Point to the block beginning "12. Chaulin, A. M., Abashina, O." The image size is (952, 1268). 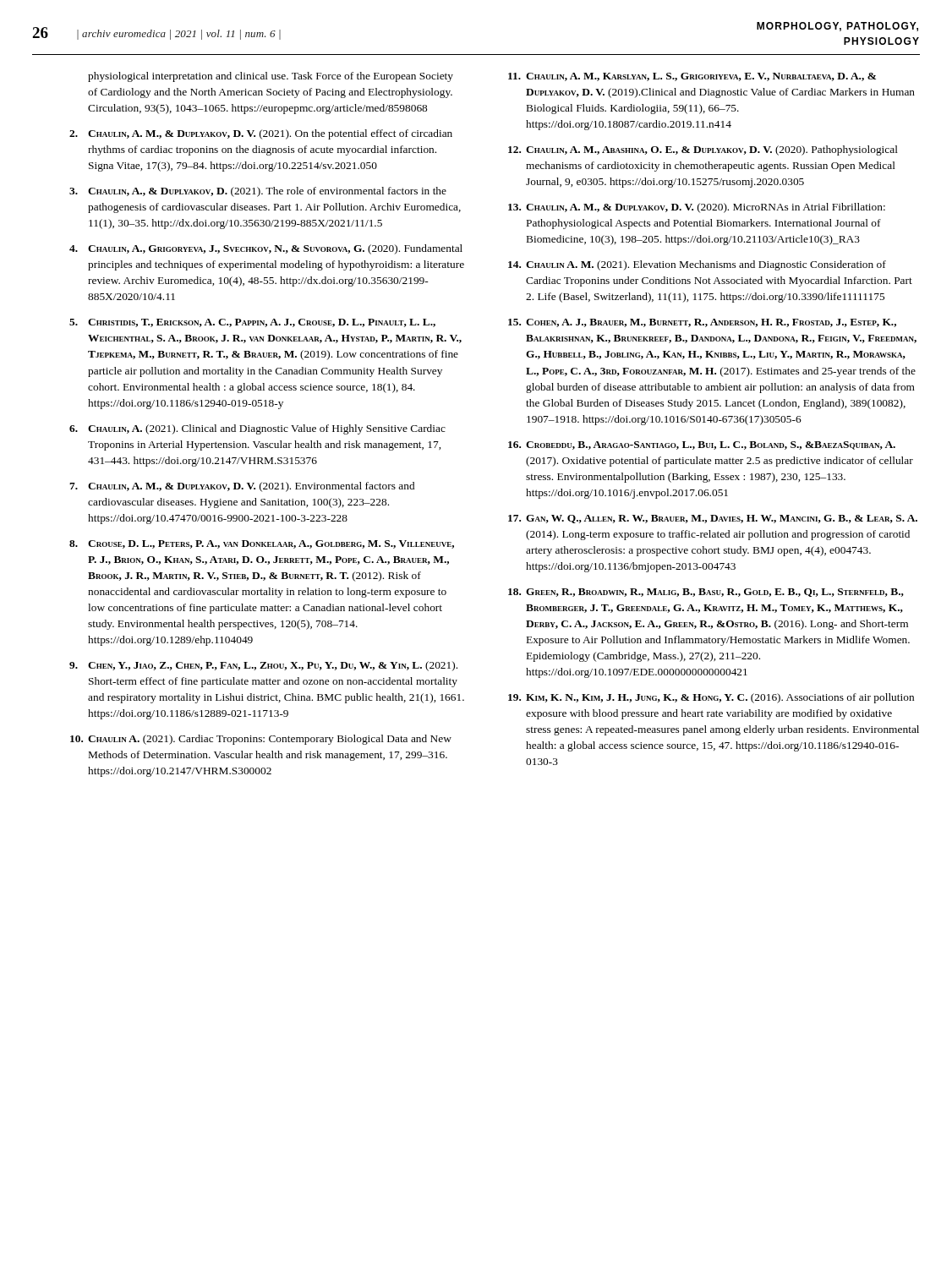pyautogui.click(x=714, y=165)
